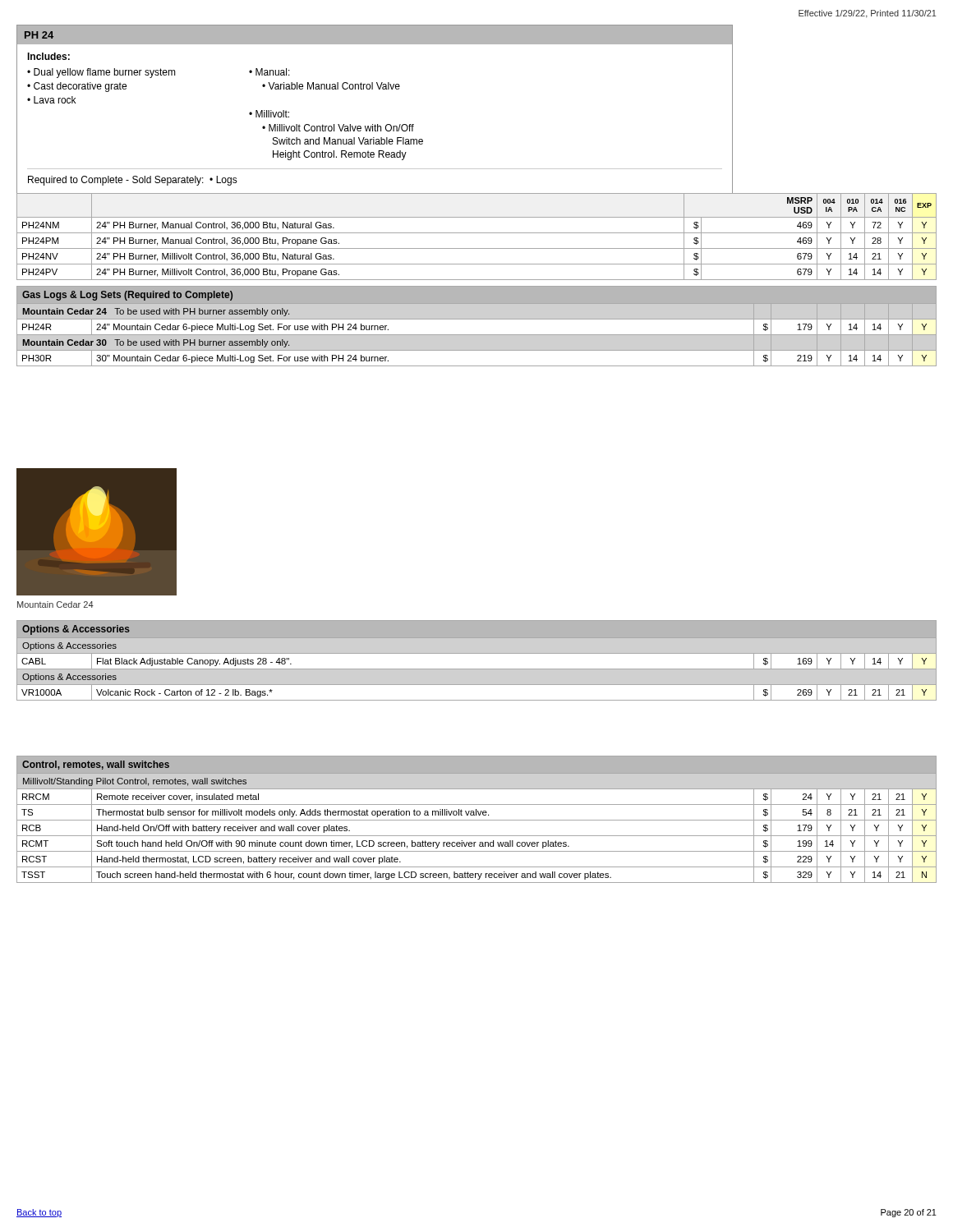Click on the table containing "004 IA"
The image size is (953, 1232).
pos(476,237)
